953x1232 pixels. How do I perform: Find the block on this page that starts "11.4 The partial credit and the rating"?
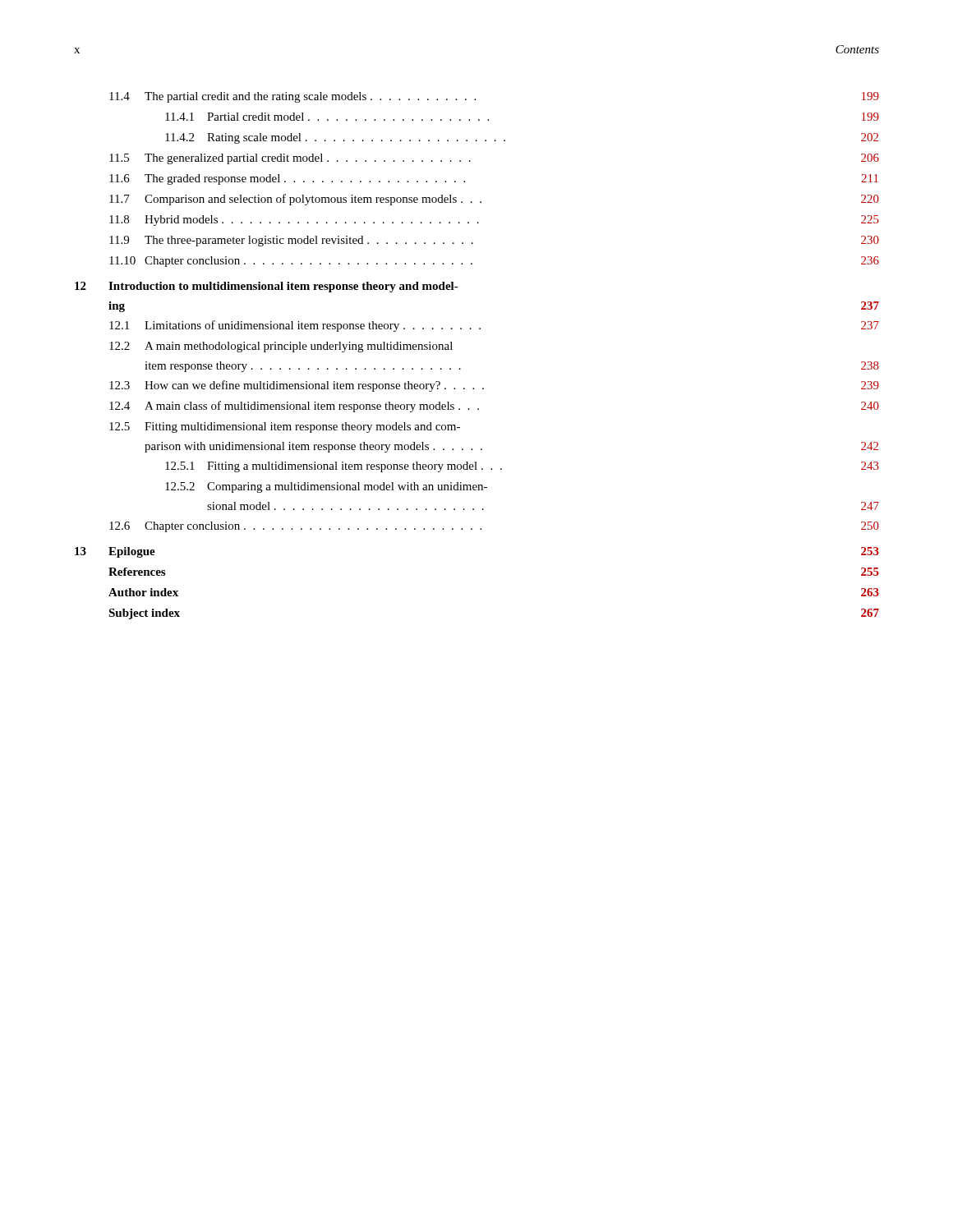pyautogui.click(x=261, y=97)
